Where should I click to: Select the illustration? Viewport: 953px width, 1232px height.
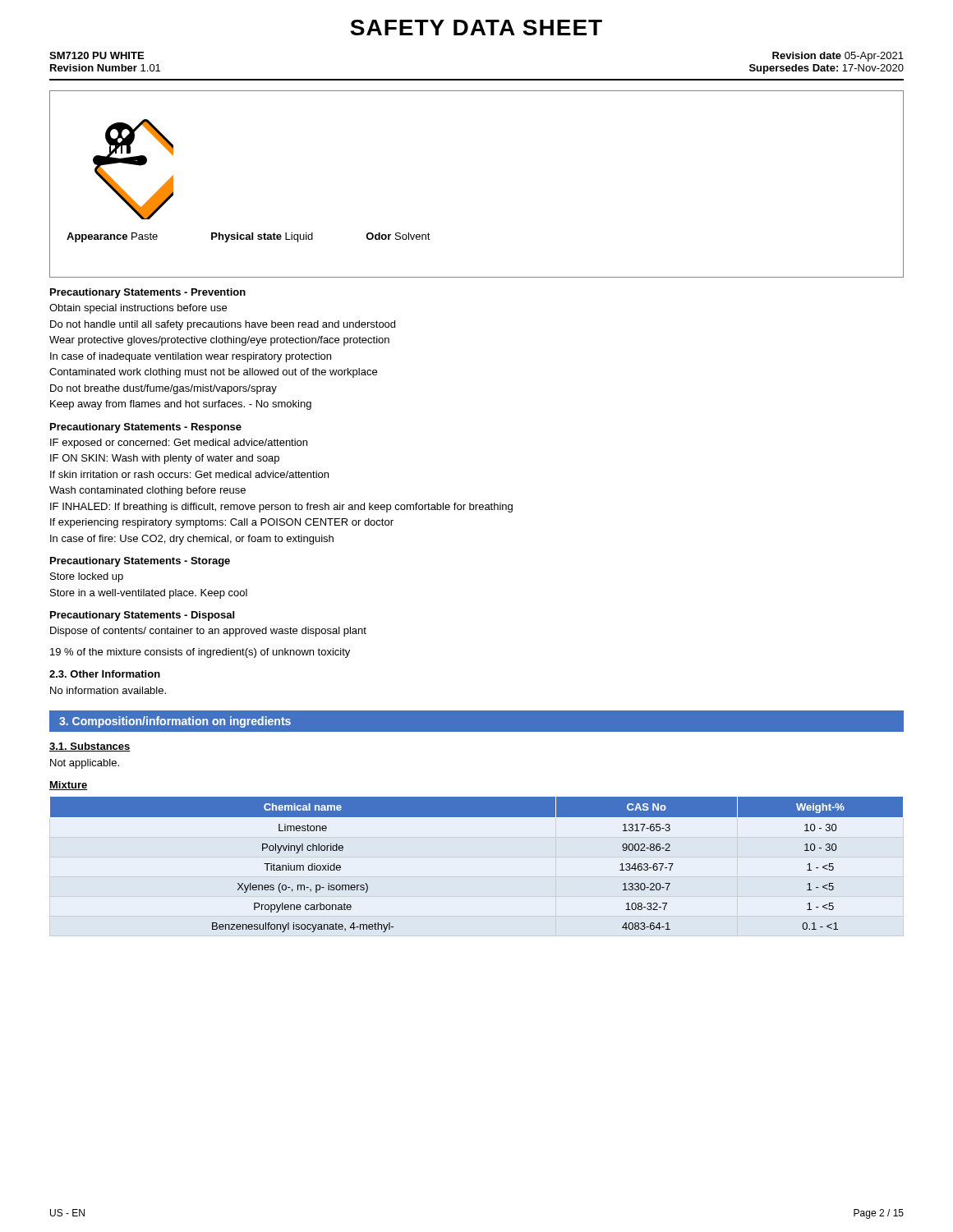pos(476,184)
